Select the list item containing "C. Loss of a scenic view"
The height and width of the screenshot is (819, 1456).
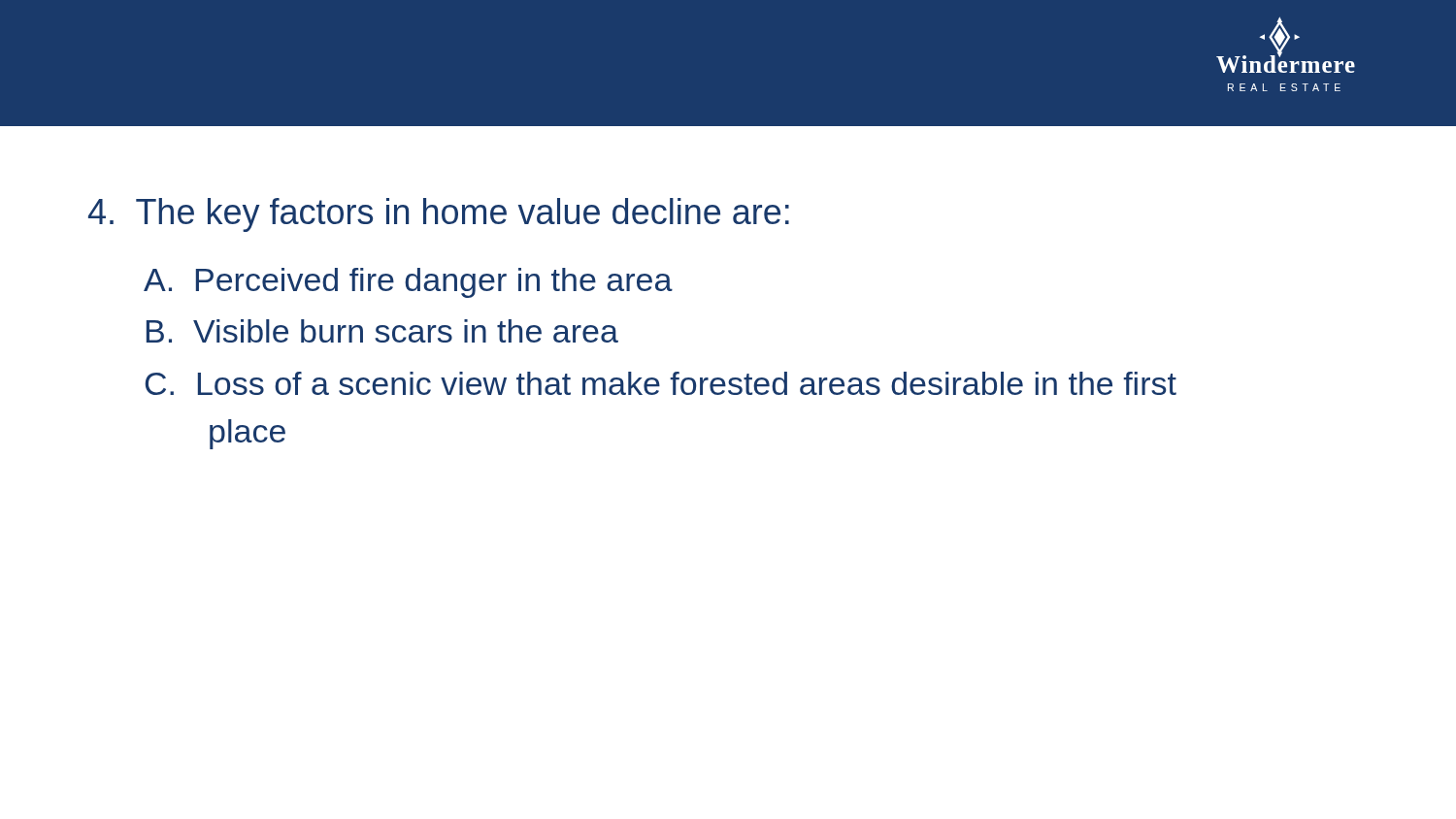click(660, 407)
